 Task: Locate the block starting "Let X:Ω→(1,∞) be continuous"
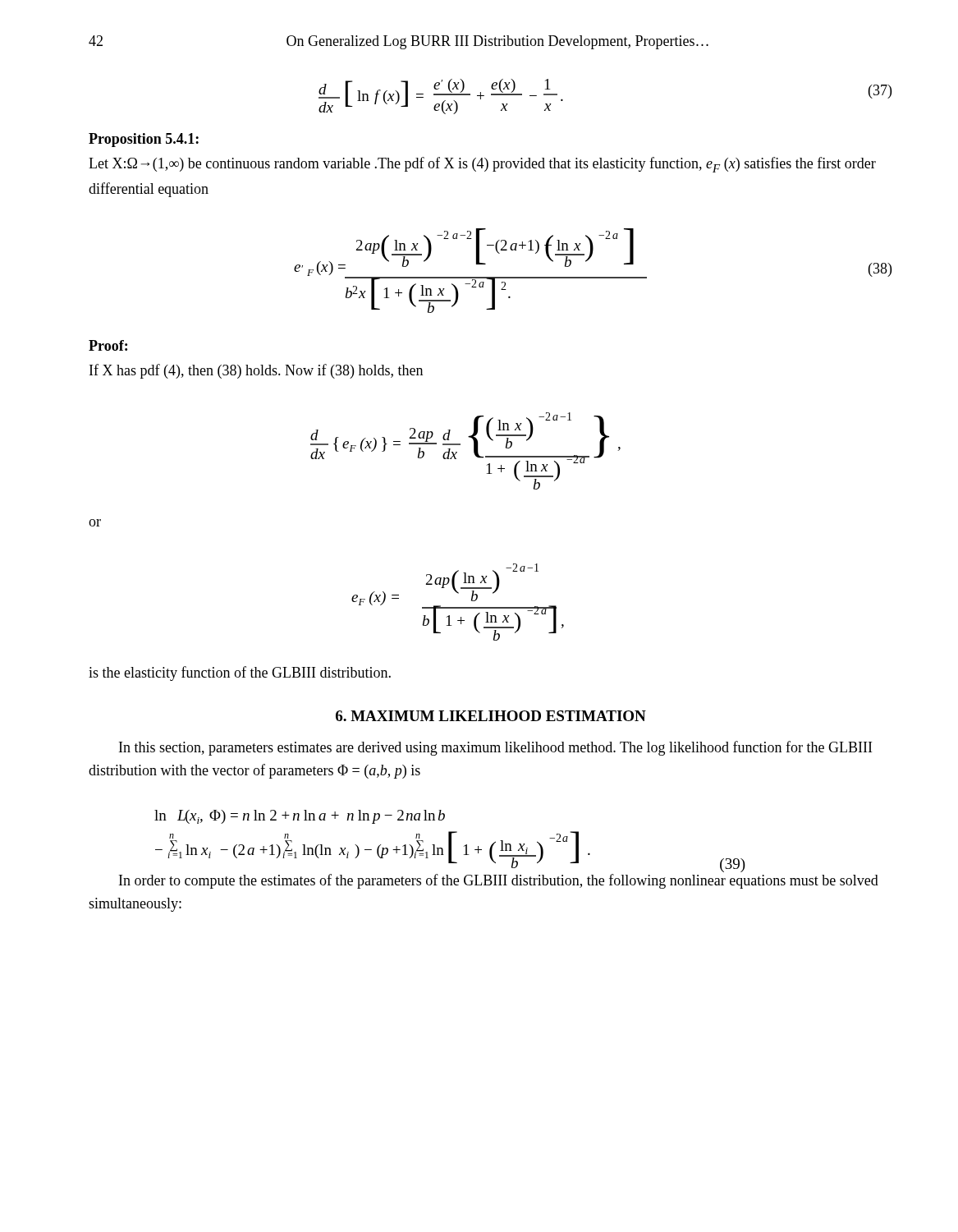pos(482,176)
